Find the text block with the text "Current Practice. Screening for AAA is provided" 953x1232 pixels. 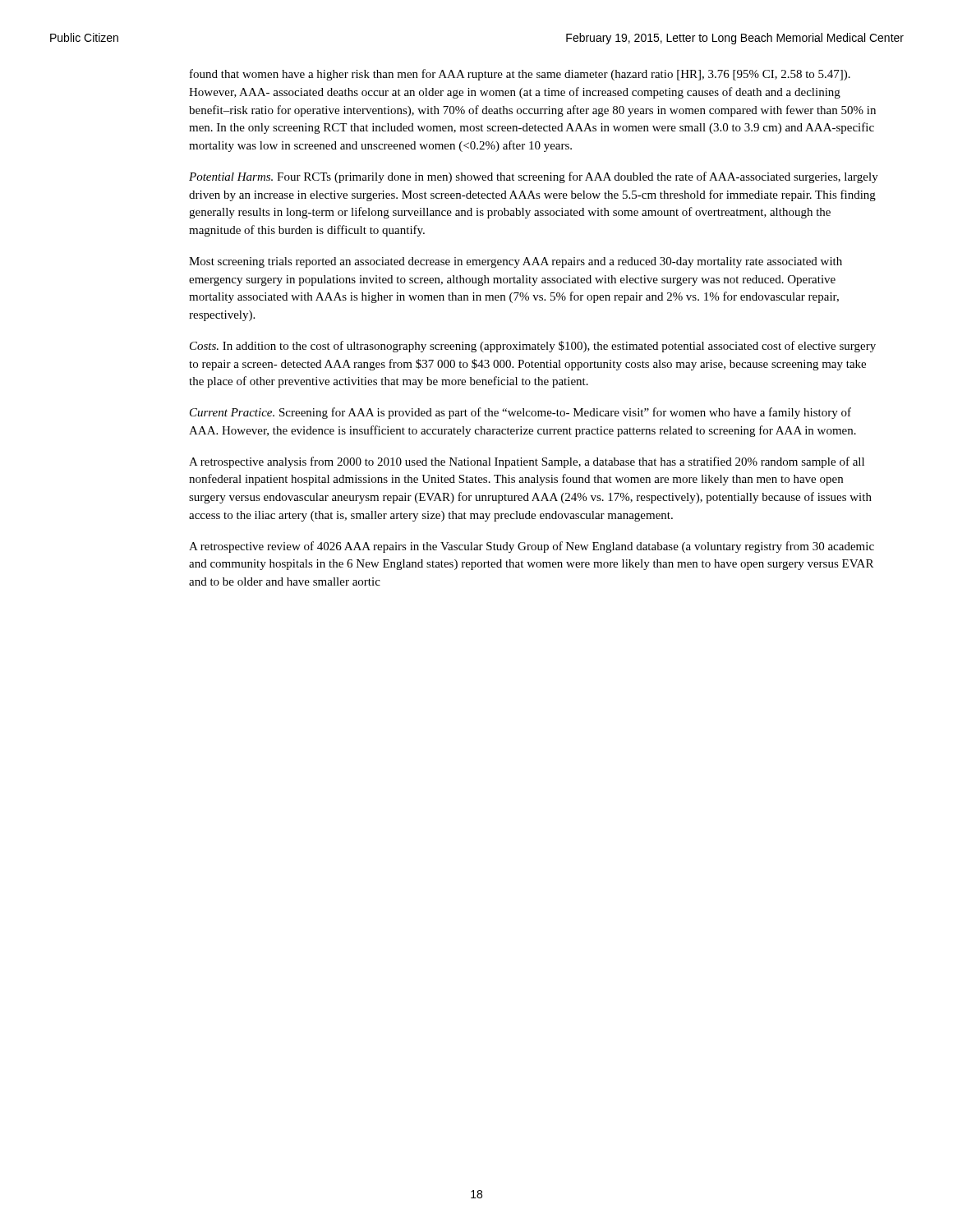523,421
